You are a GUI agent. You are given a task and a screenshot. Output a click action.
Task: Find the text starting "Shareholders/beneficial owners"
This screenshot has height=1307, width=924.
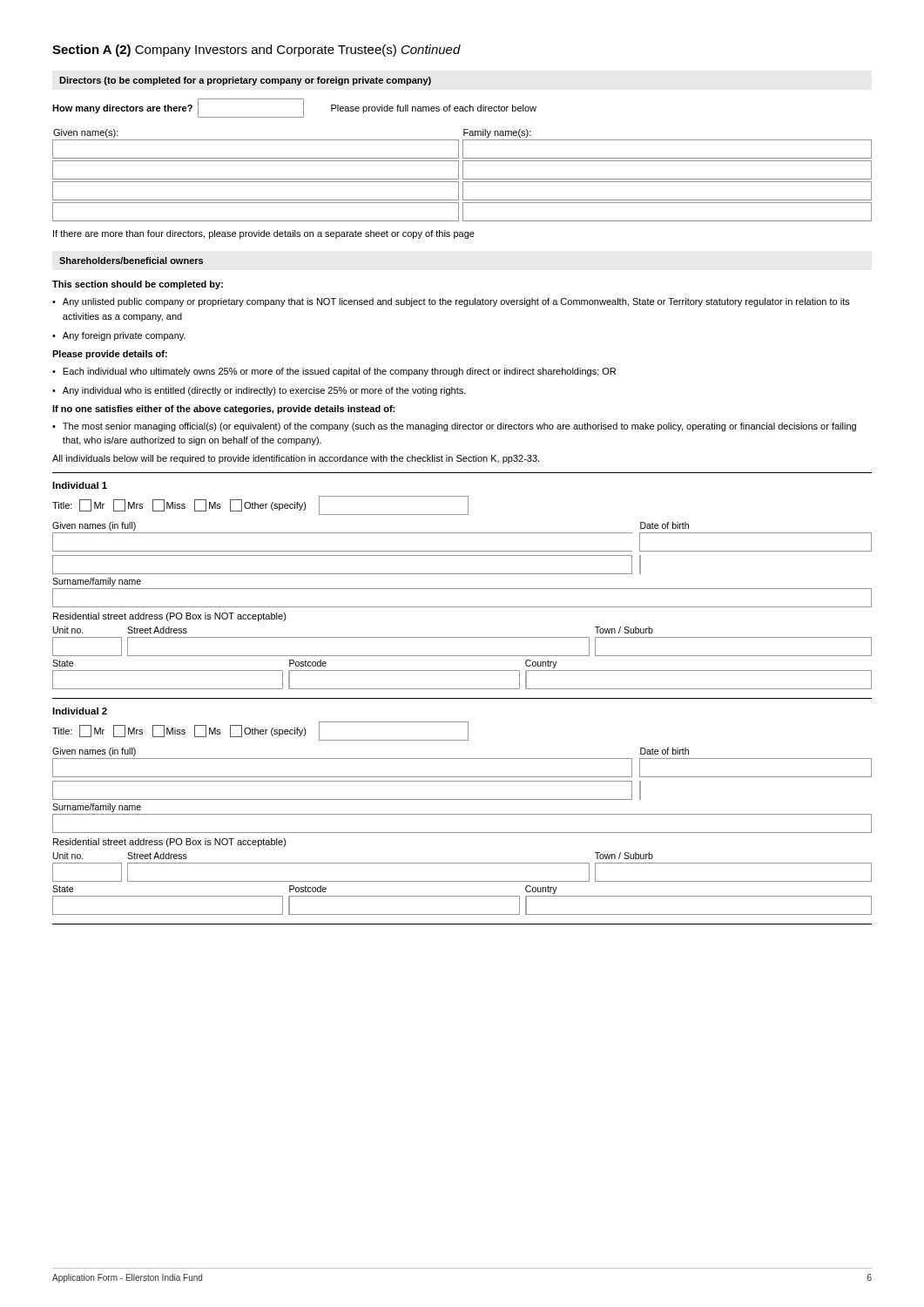tap(131, 260)
